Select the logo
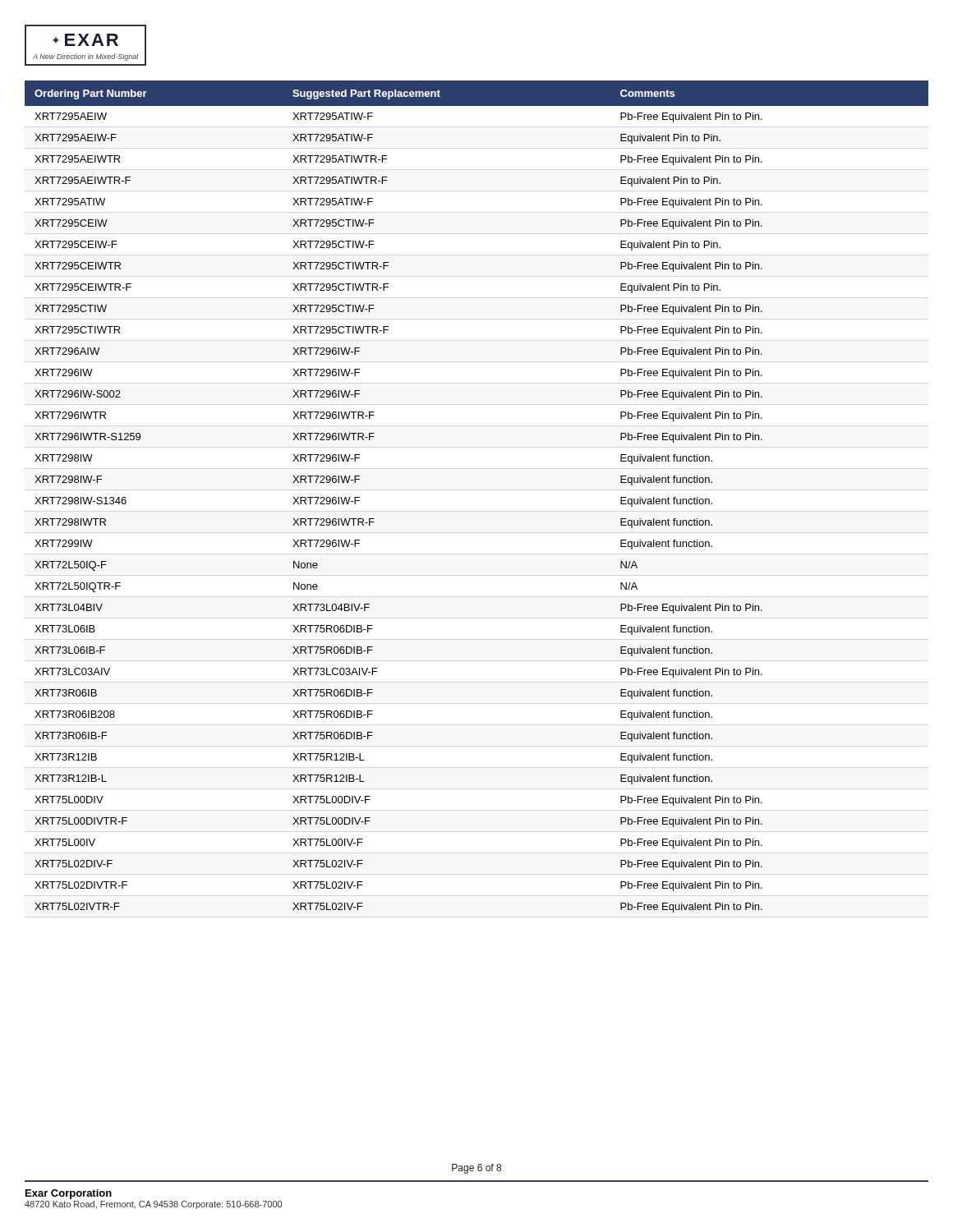The height and width of the screenshot is (1232, 953). [x=476, y=45]
